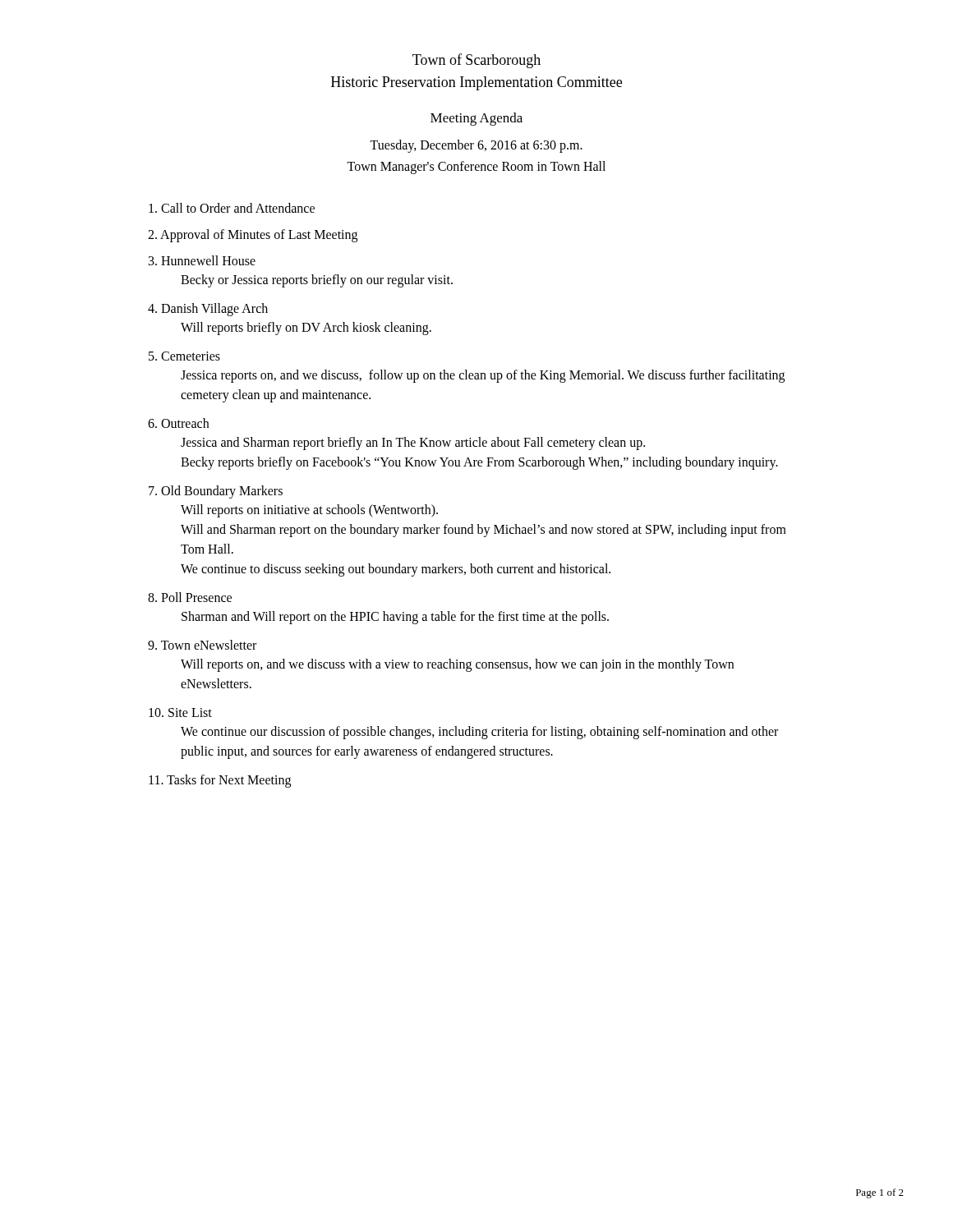This screenshot has width=953, height=1232.
Task: Navigate to the text block starting "Meeting Agenda"
Action: point(476,118)
